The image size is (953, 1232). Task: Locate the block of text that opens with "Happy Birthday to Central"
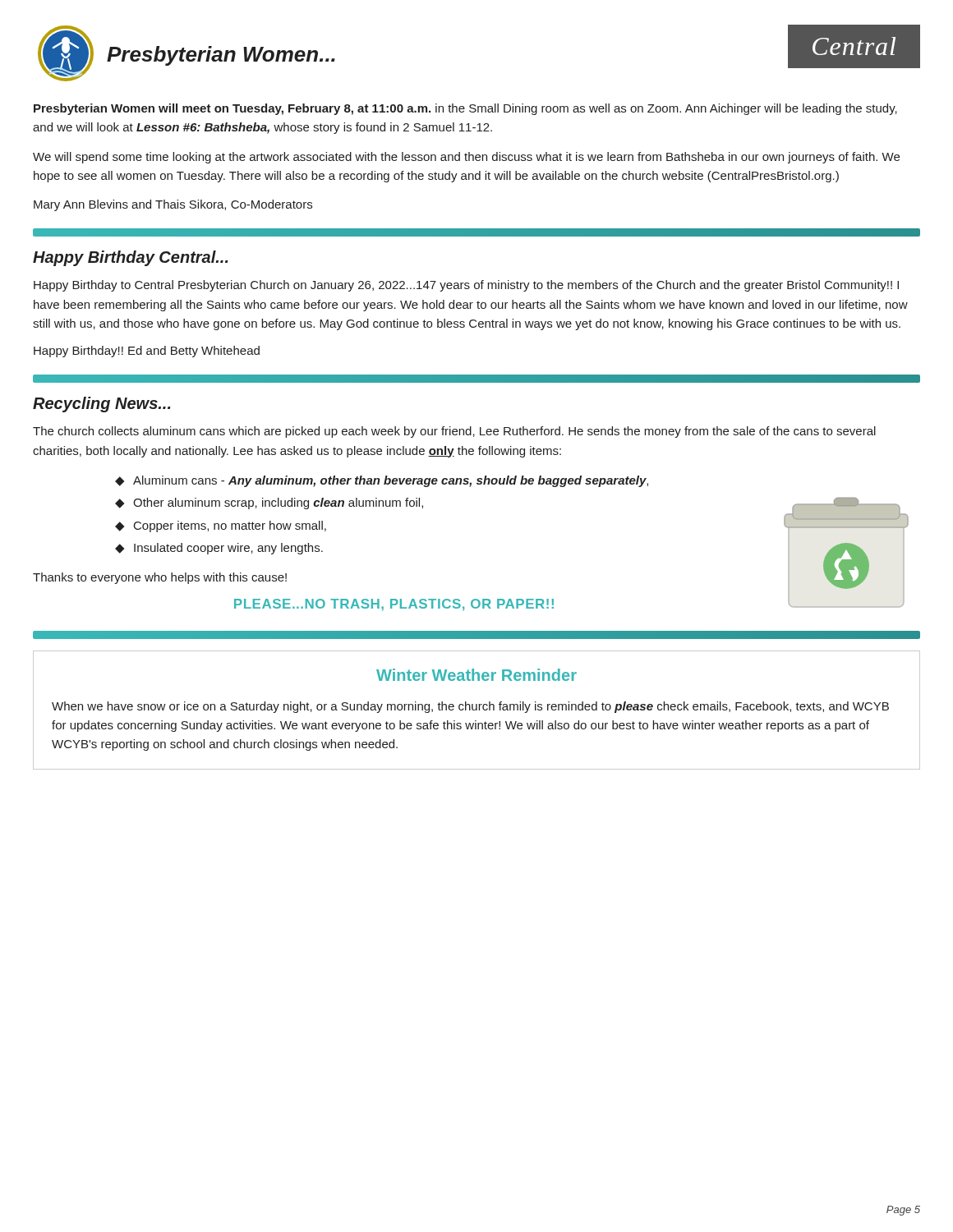[476, 318]
